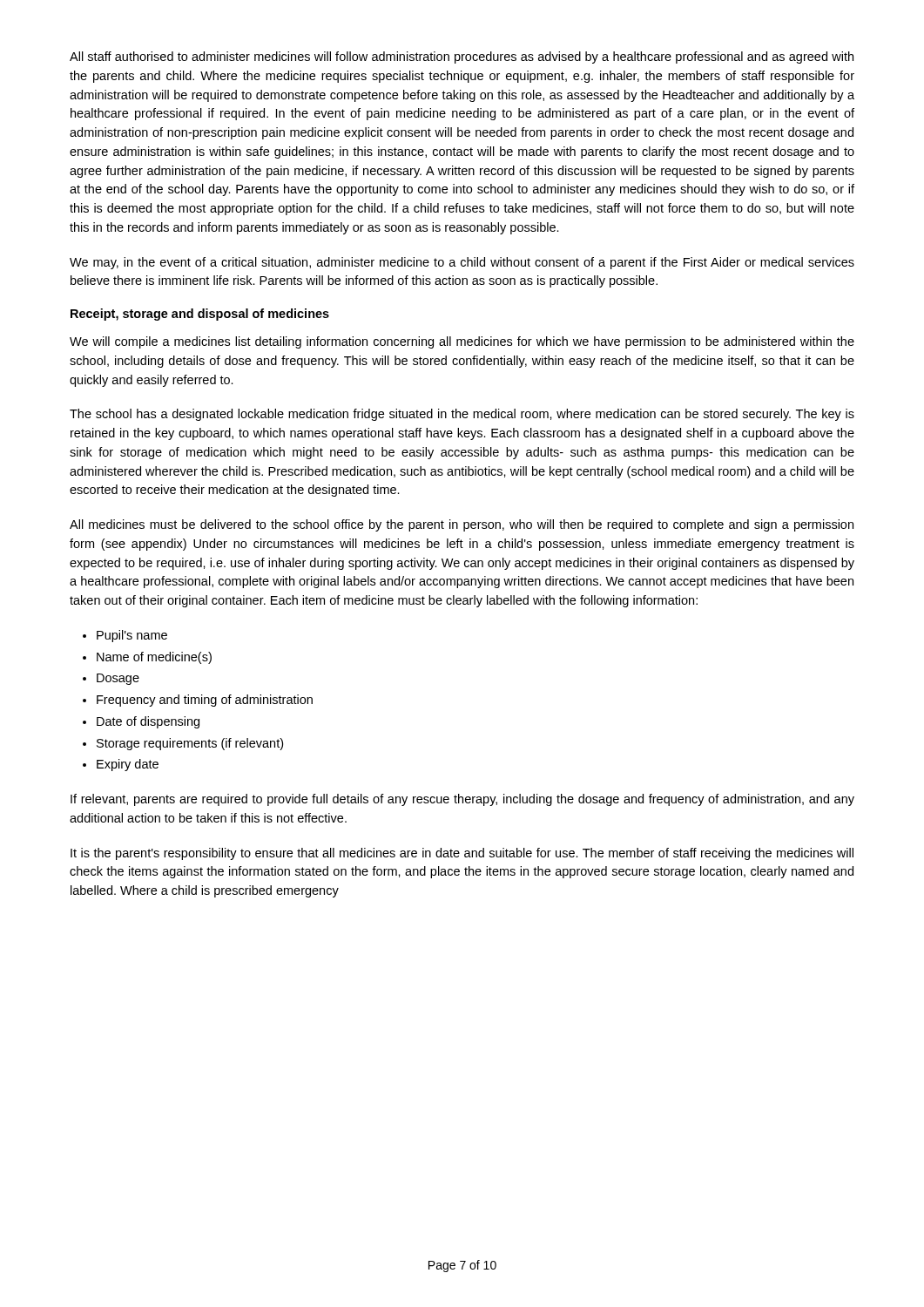Navigate to the region starting "All medicines must be"
The height and width of the screenshot is (1307, 924).
click(x=462, y=562)
